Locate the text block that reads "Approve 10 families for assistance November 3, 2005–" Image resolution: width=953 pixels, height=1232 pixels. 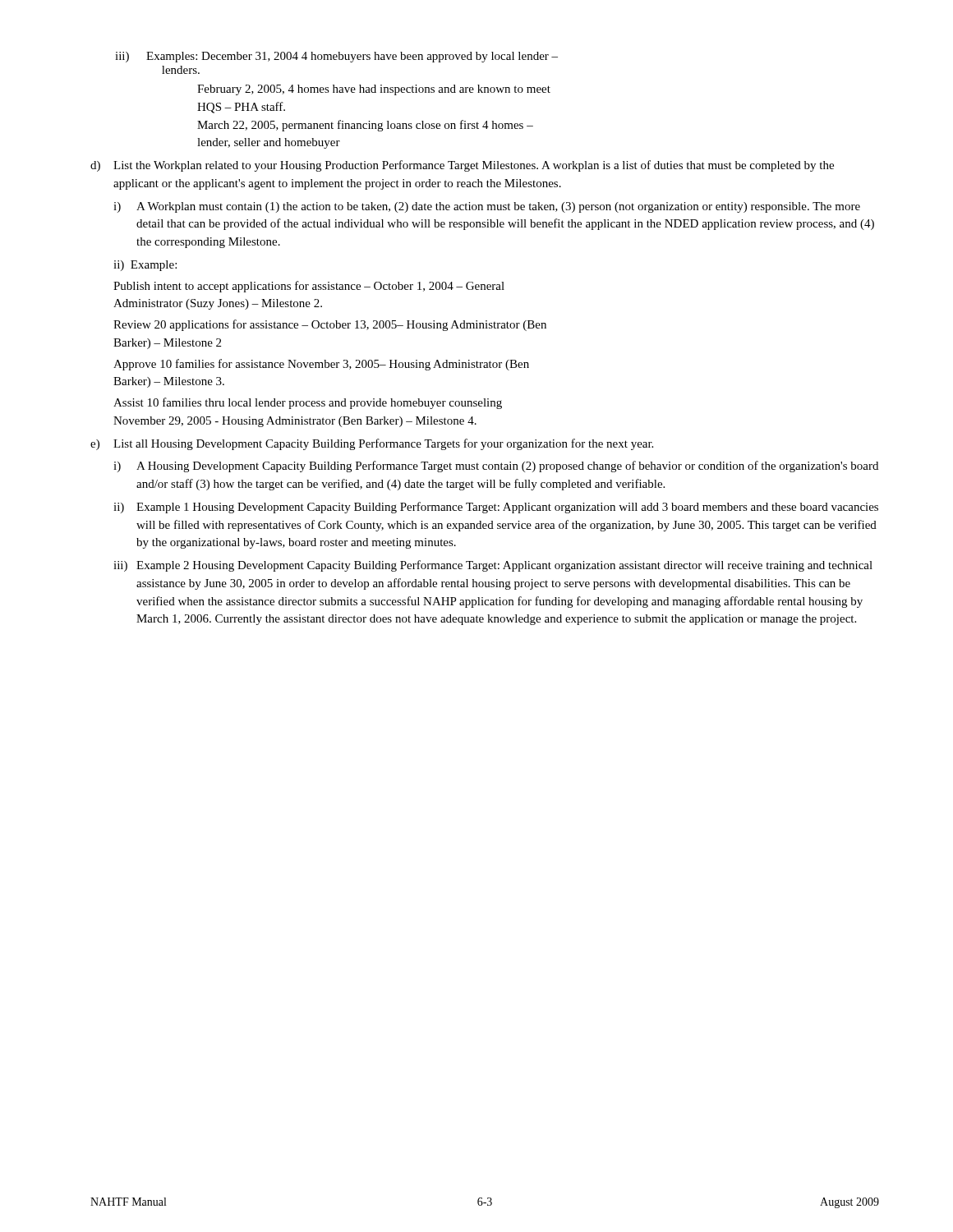[x=321, y=372]
